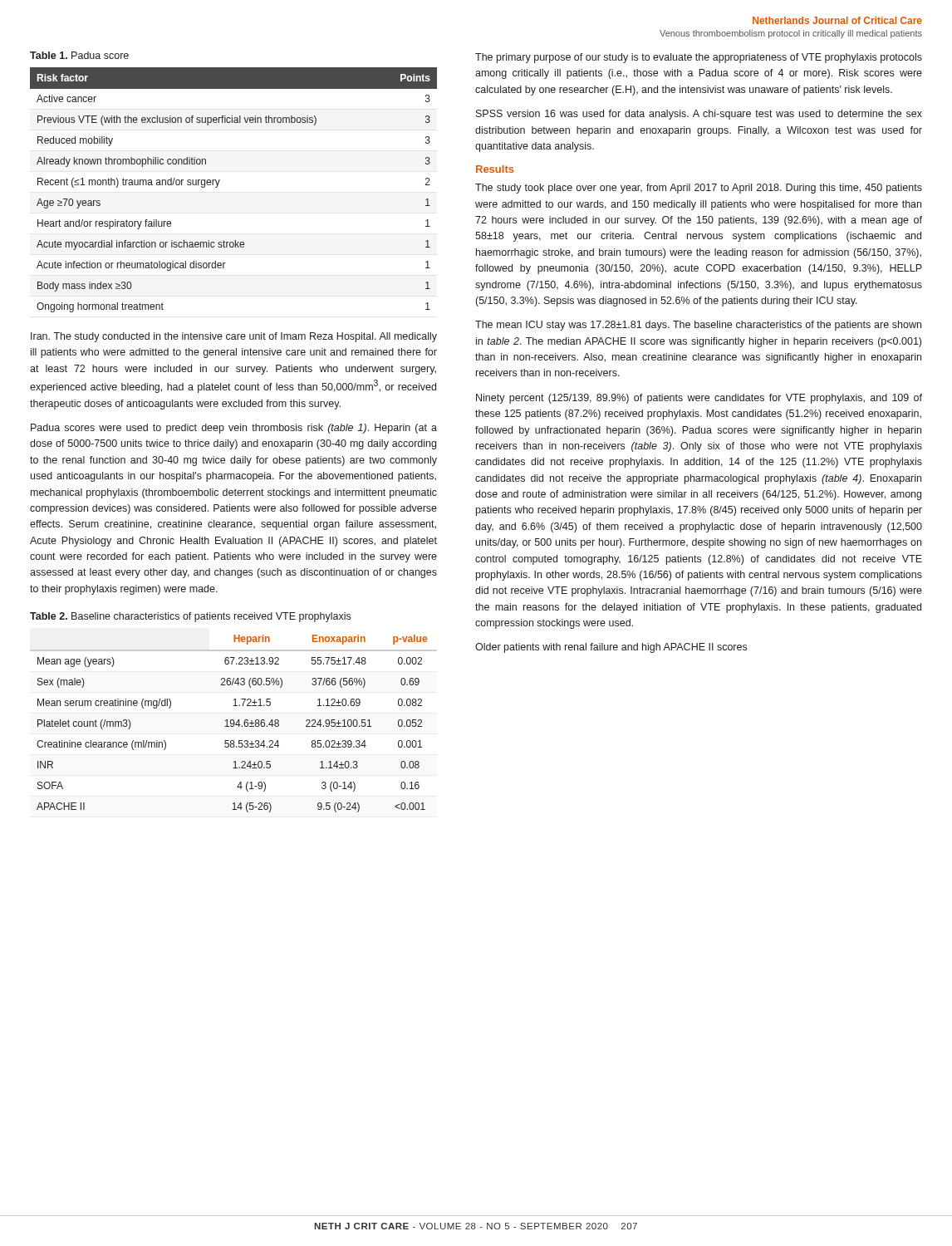Click on the text starting "The primary purpose of our"
The height and width of the screenshot is (1246, 952).
(x=699, y=73)
